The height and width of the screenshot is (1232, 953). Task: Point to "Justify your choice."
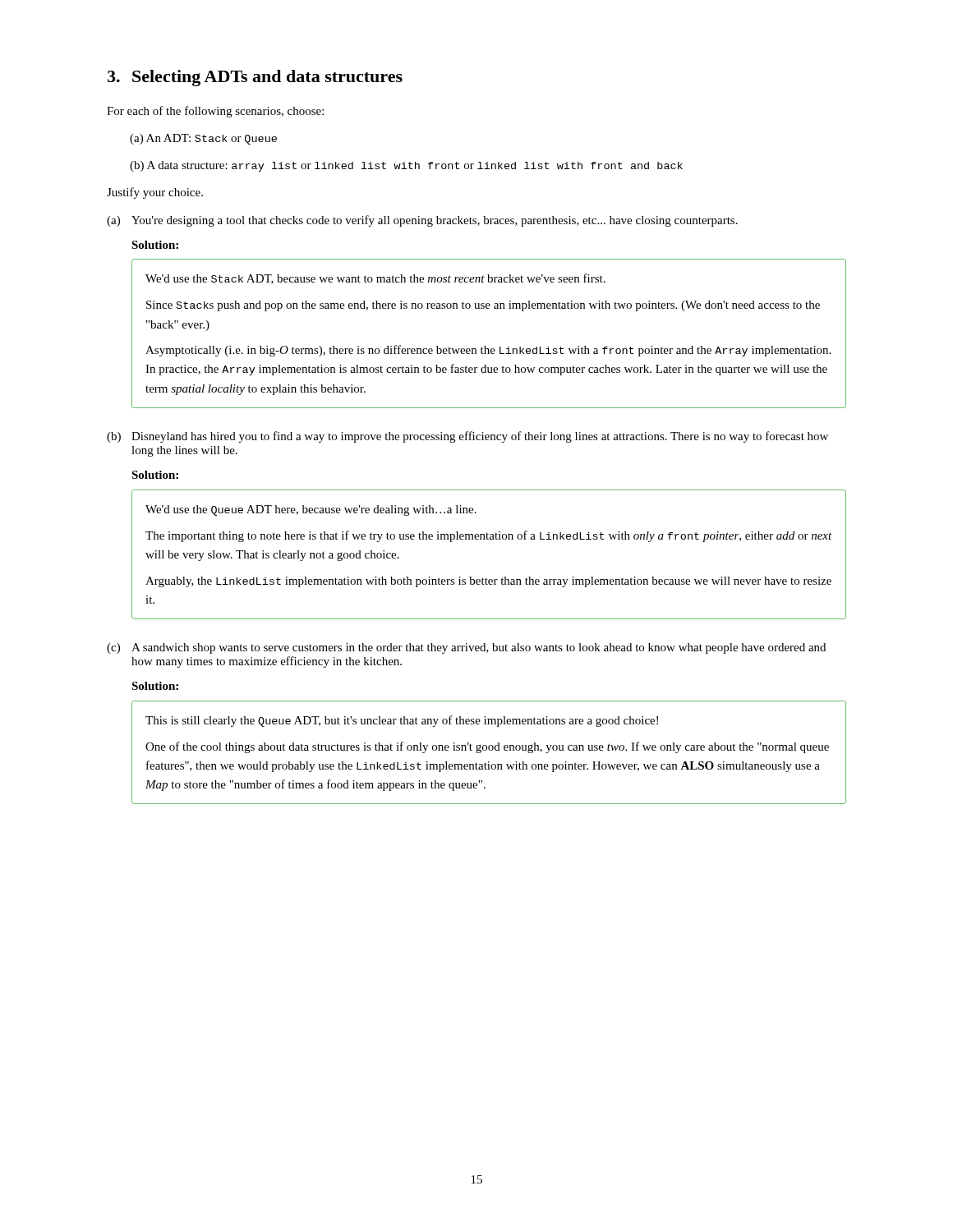[x=155, y=193]
